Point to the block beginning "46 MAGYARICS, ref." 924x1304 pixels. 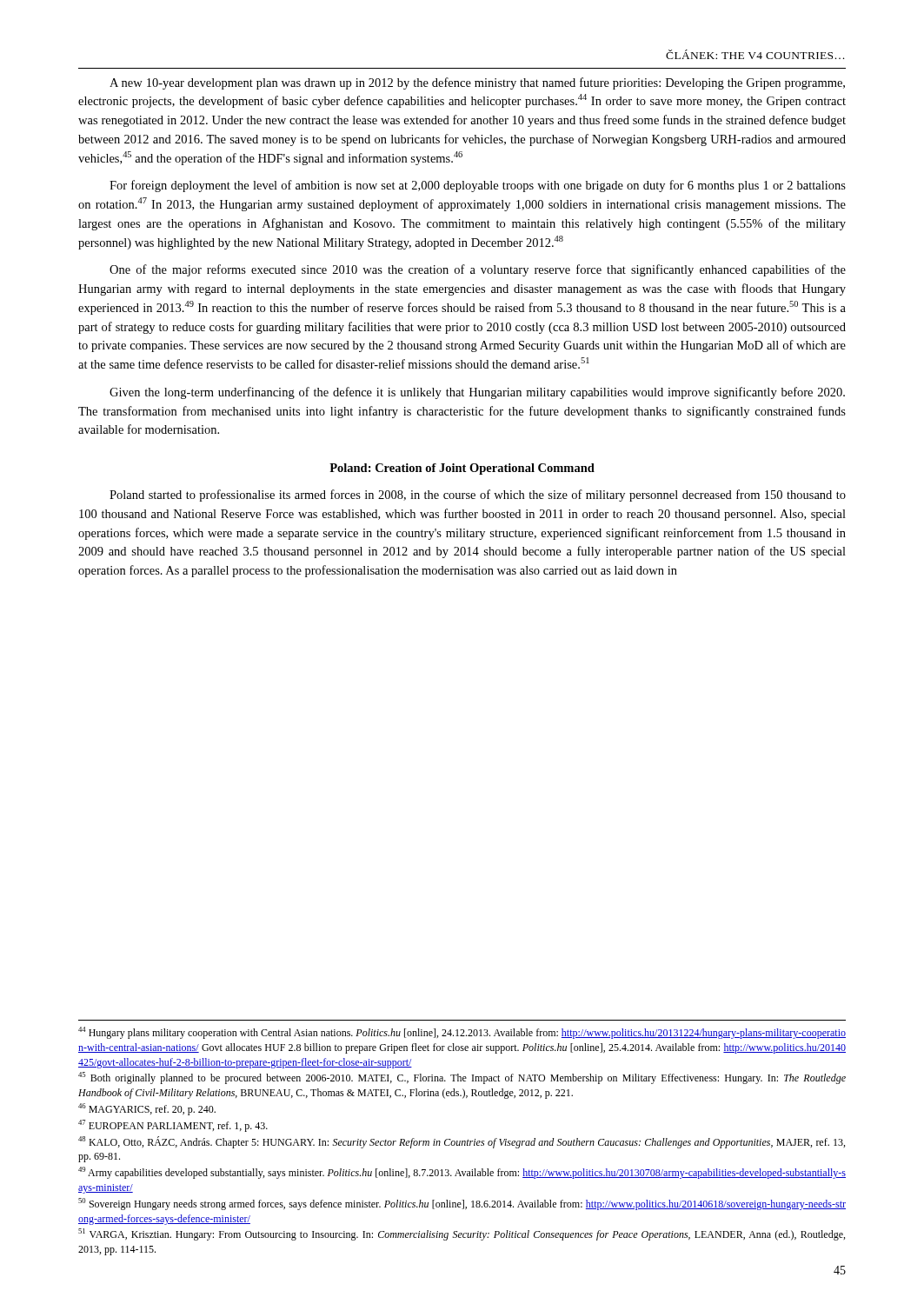pyautogui.click(x=147, y=1109)
